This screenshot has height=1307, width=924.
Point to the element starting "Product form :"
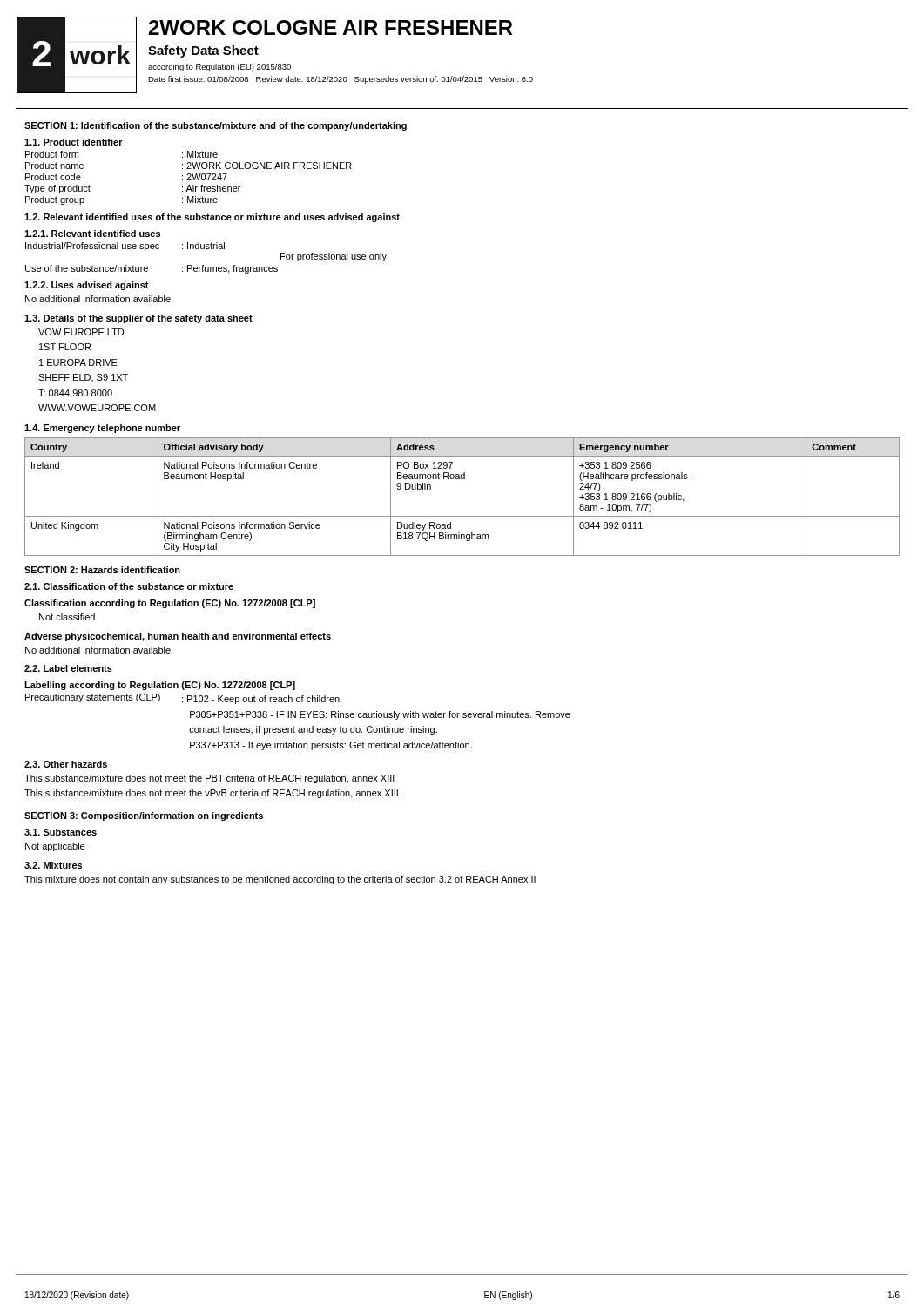pos(188,178)
